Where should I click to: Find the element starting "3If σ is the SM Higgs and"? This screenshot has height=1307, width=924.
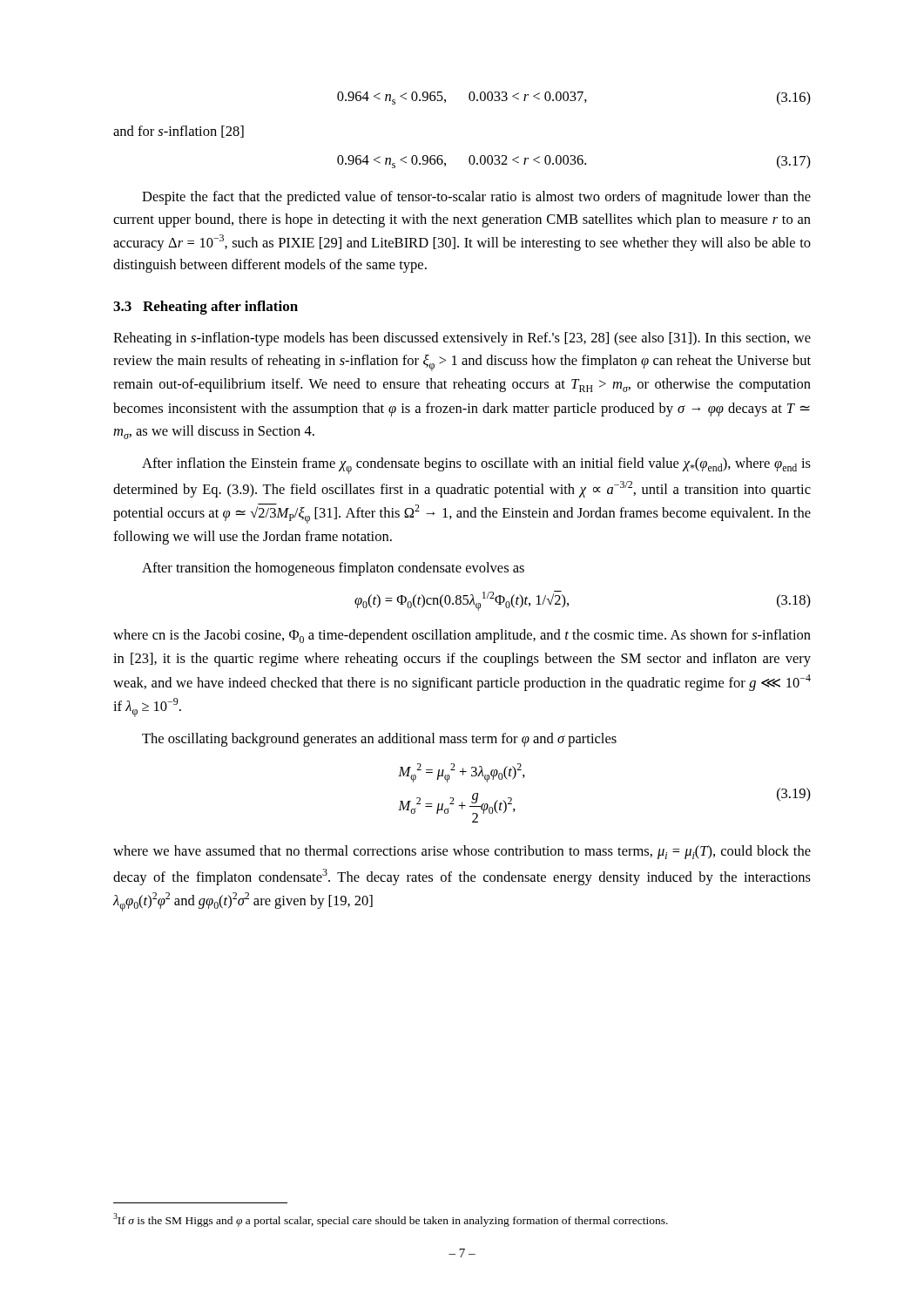391,1219
